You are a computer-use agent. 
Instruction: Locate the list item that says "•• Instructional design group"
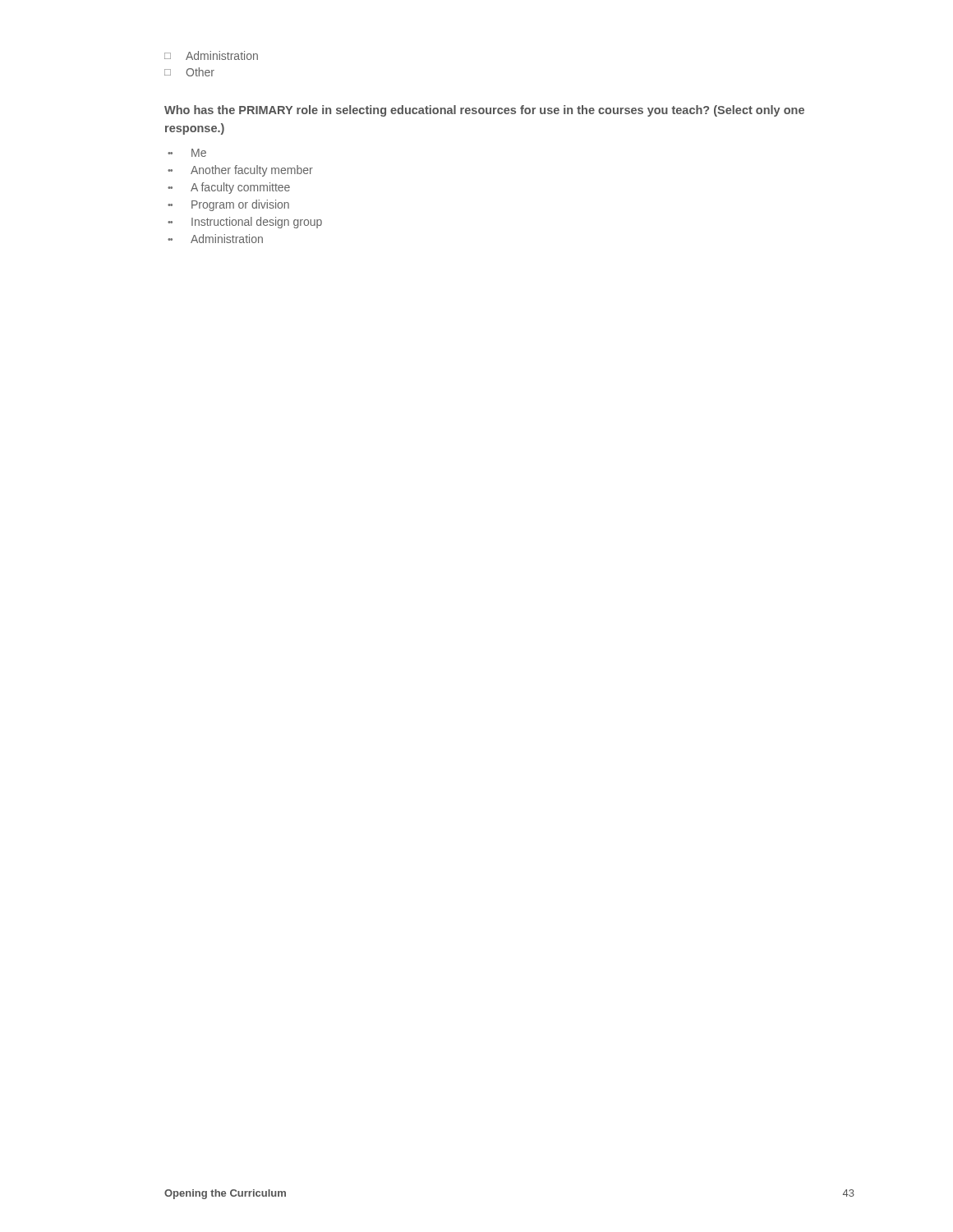(x=245, y=221)
